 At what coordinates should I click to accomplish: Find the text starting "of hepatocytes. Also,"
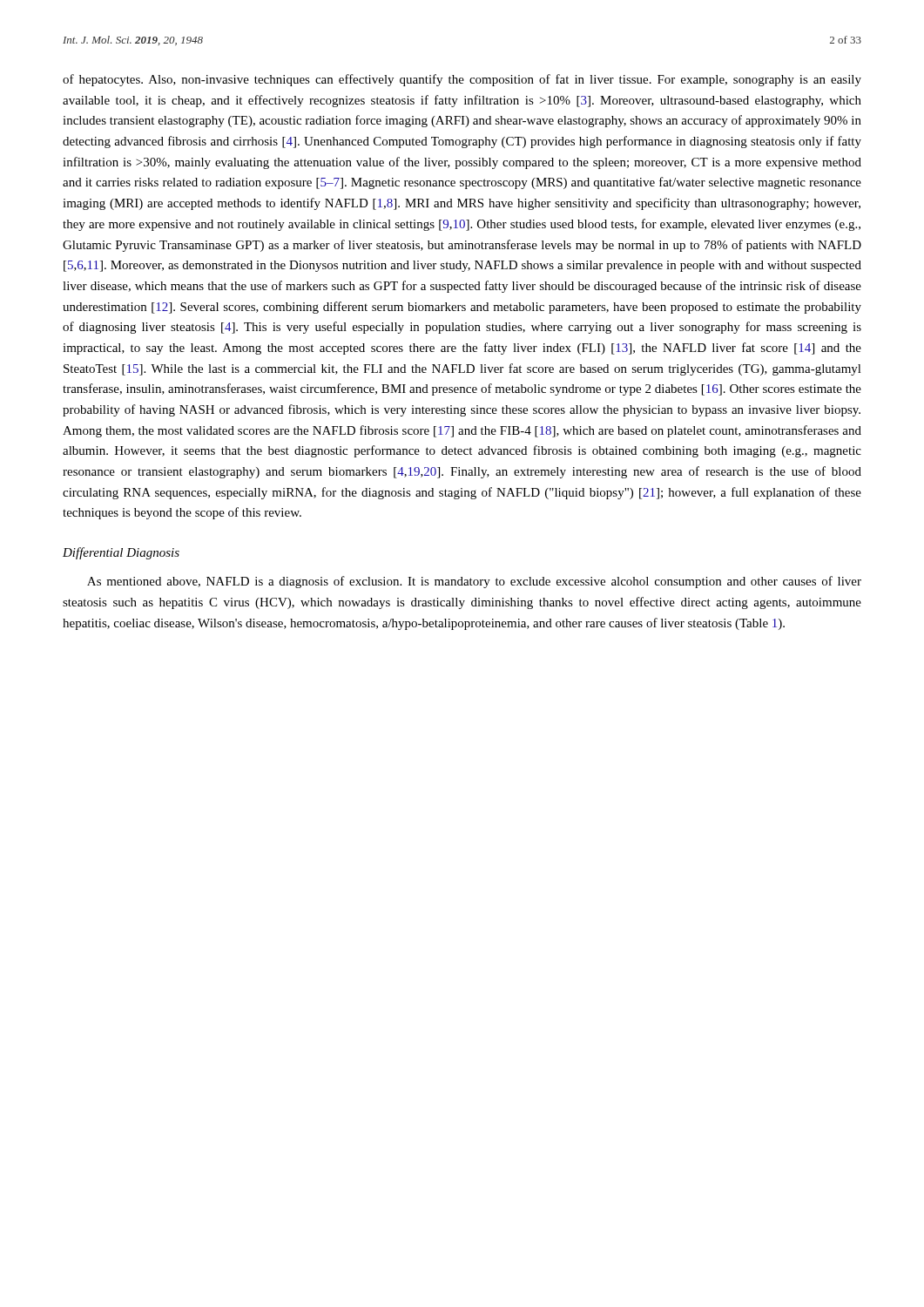tap(462, 296)
